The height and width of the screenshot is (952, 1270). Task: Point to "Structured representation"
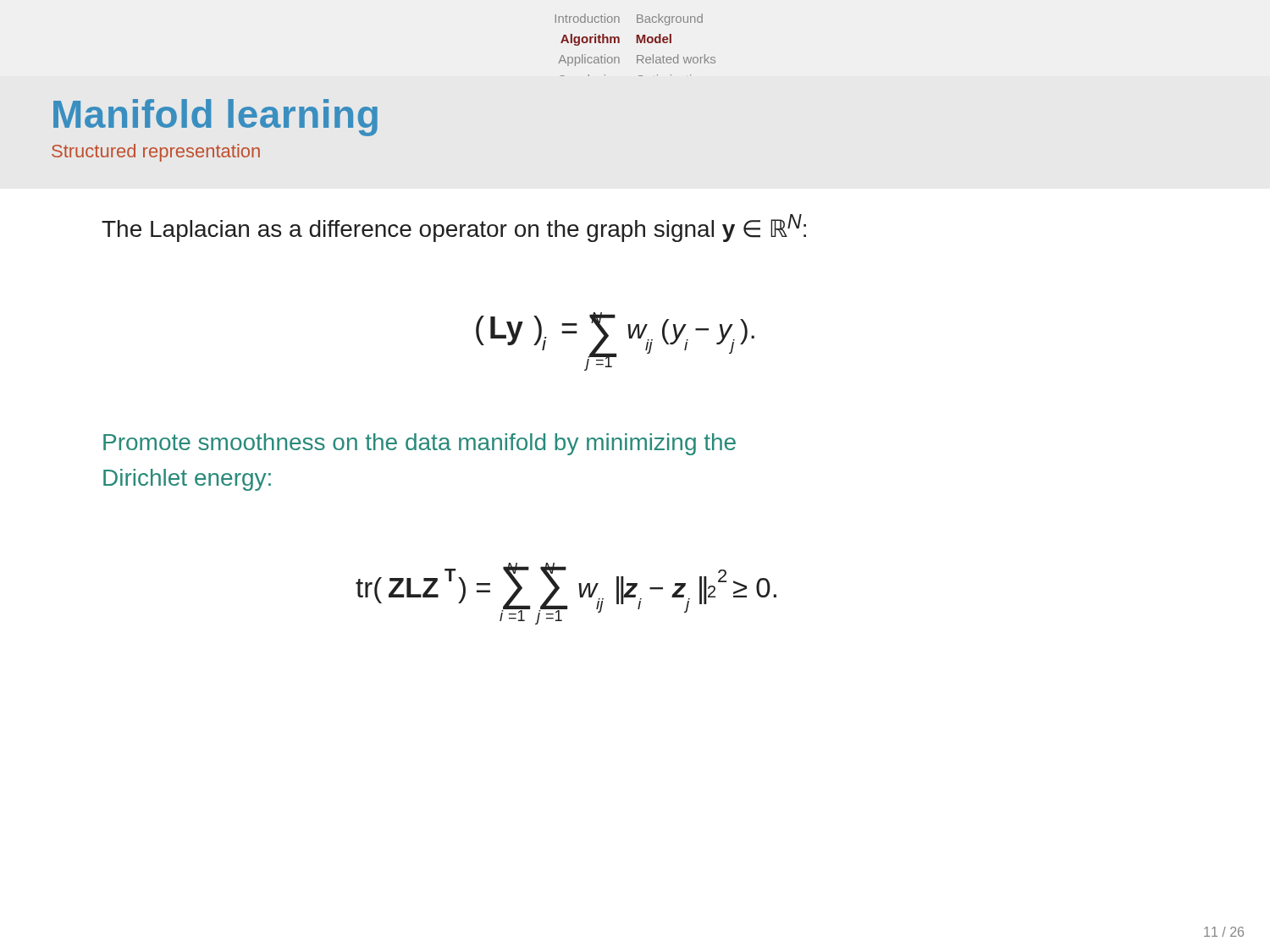[156, 151]
